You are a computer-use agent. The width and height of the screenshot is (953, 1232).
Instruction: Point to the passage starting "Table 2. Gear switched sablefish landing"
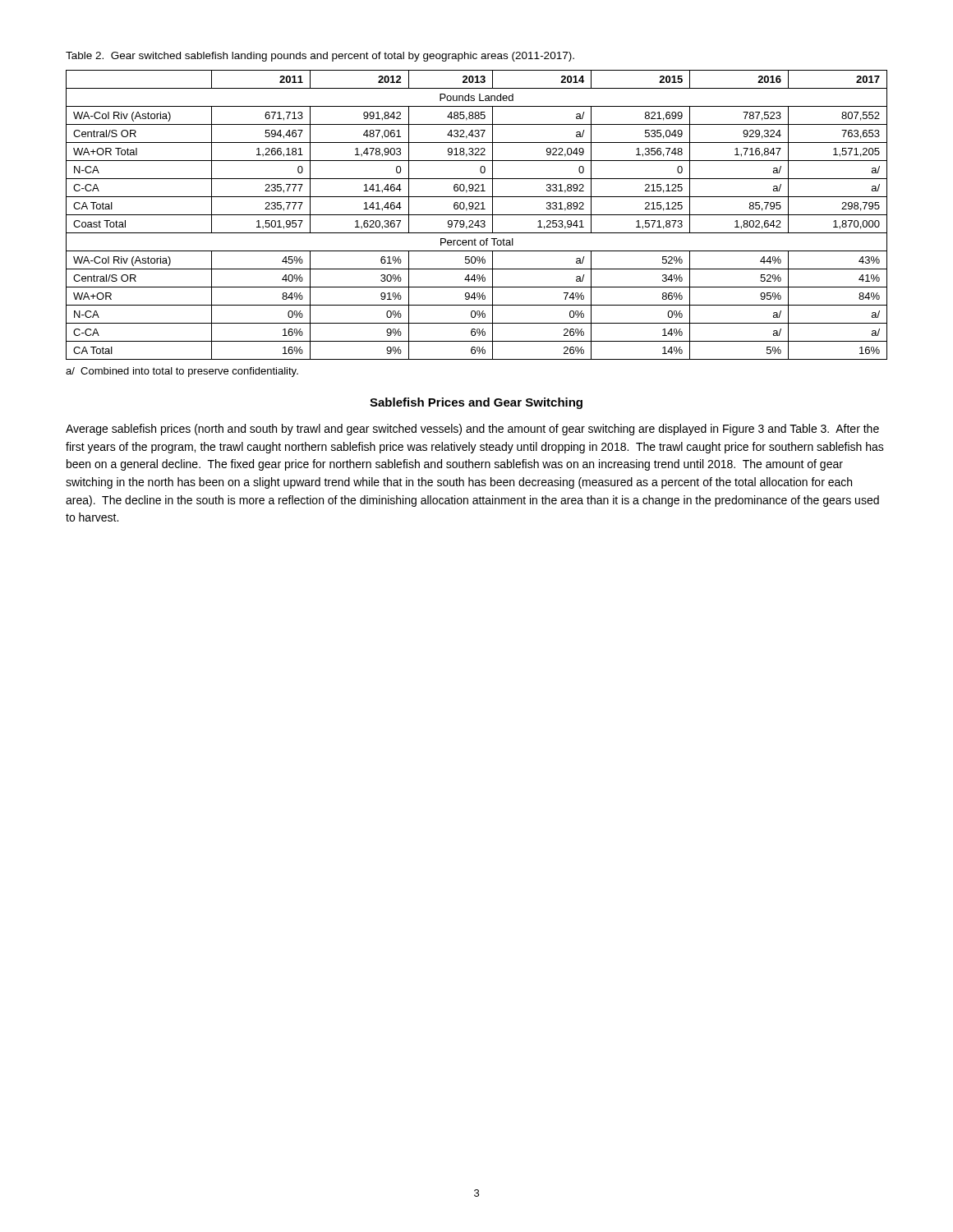320,55
